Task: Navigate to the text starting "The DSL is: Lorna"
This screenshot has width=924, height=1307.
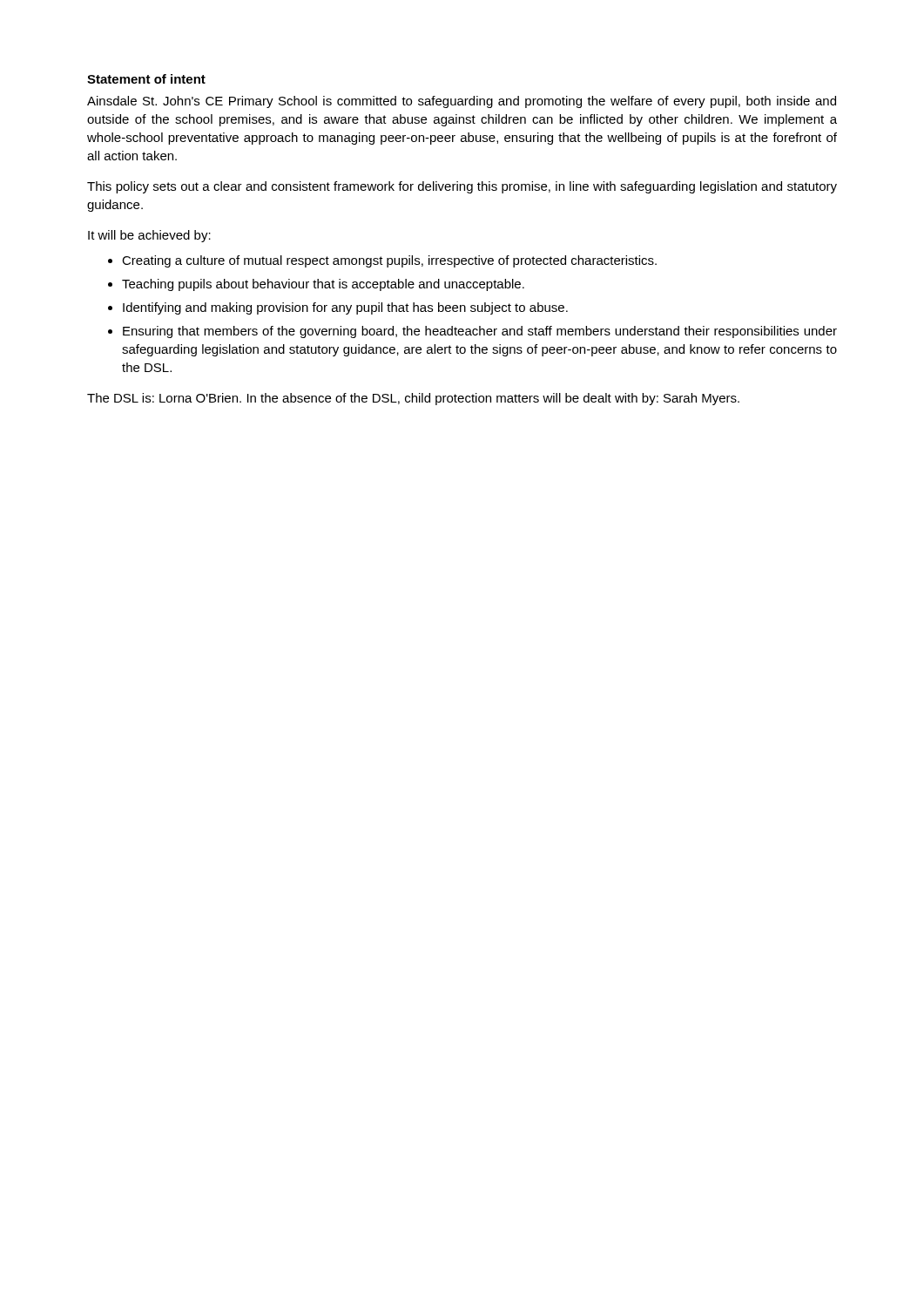Action: (x=414, y=398)
